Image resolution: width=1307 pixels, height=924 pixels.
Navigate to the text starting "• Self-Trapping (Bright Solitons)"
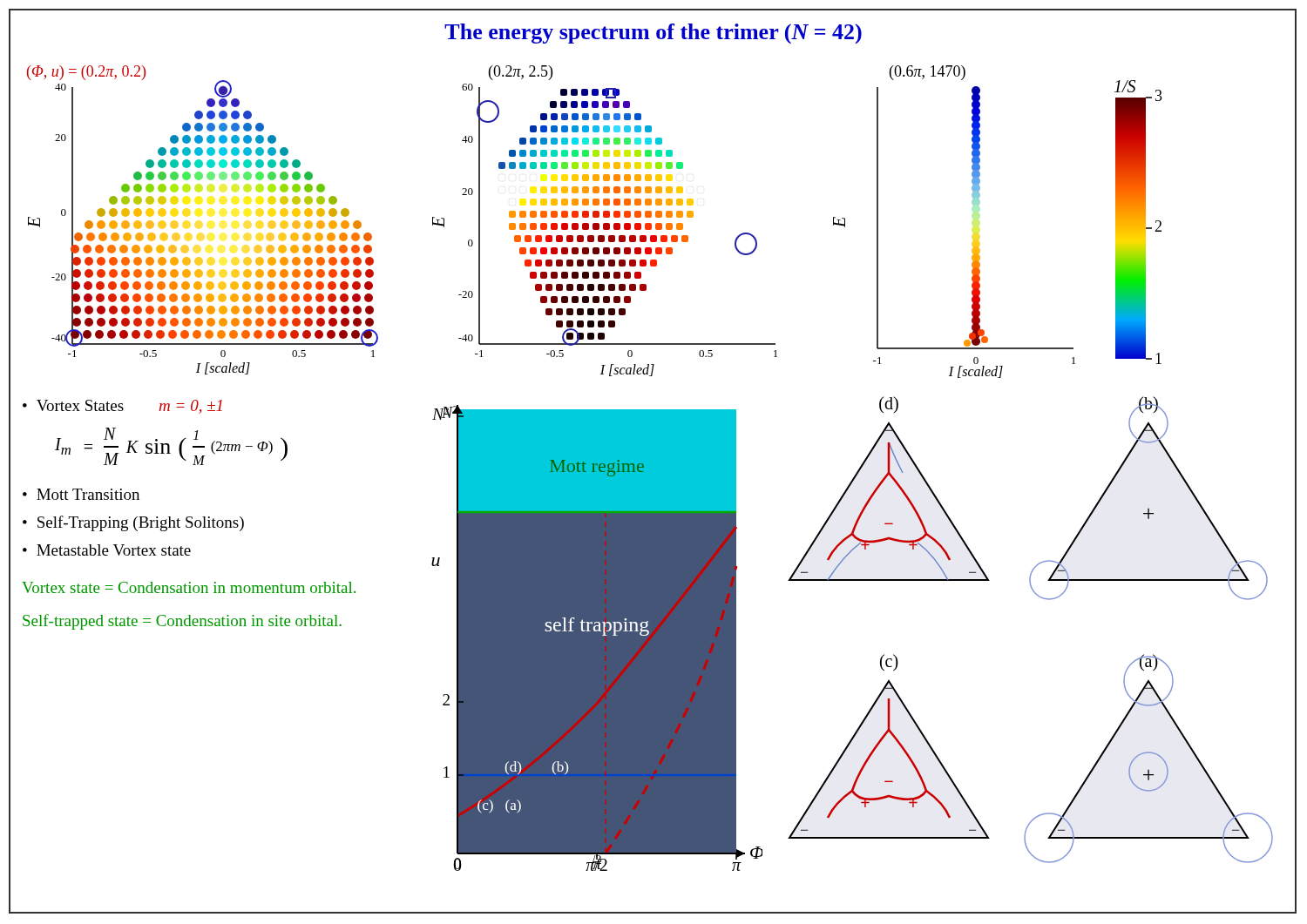(x=133, y=523)
